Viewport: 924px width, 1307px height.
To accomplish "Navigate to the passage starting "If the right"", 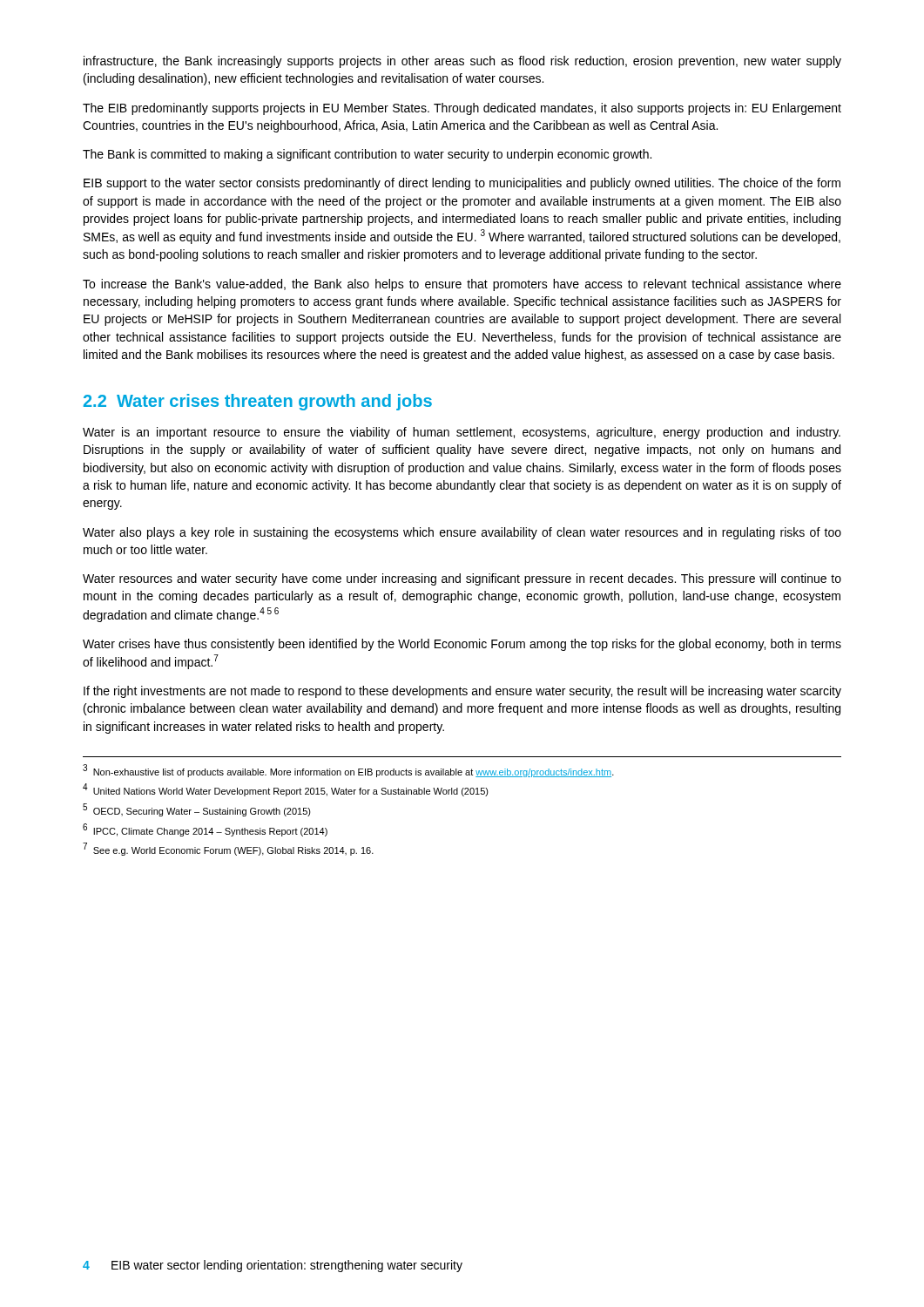I will [462, 709].
